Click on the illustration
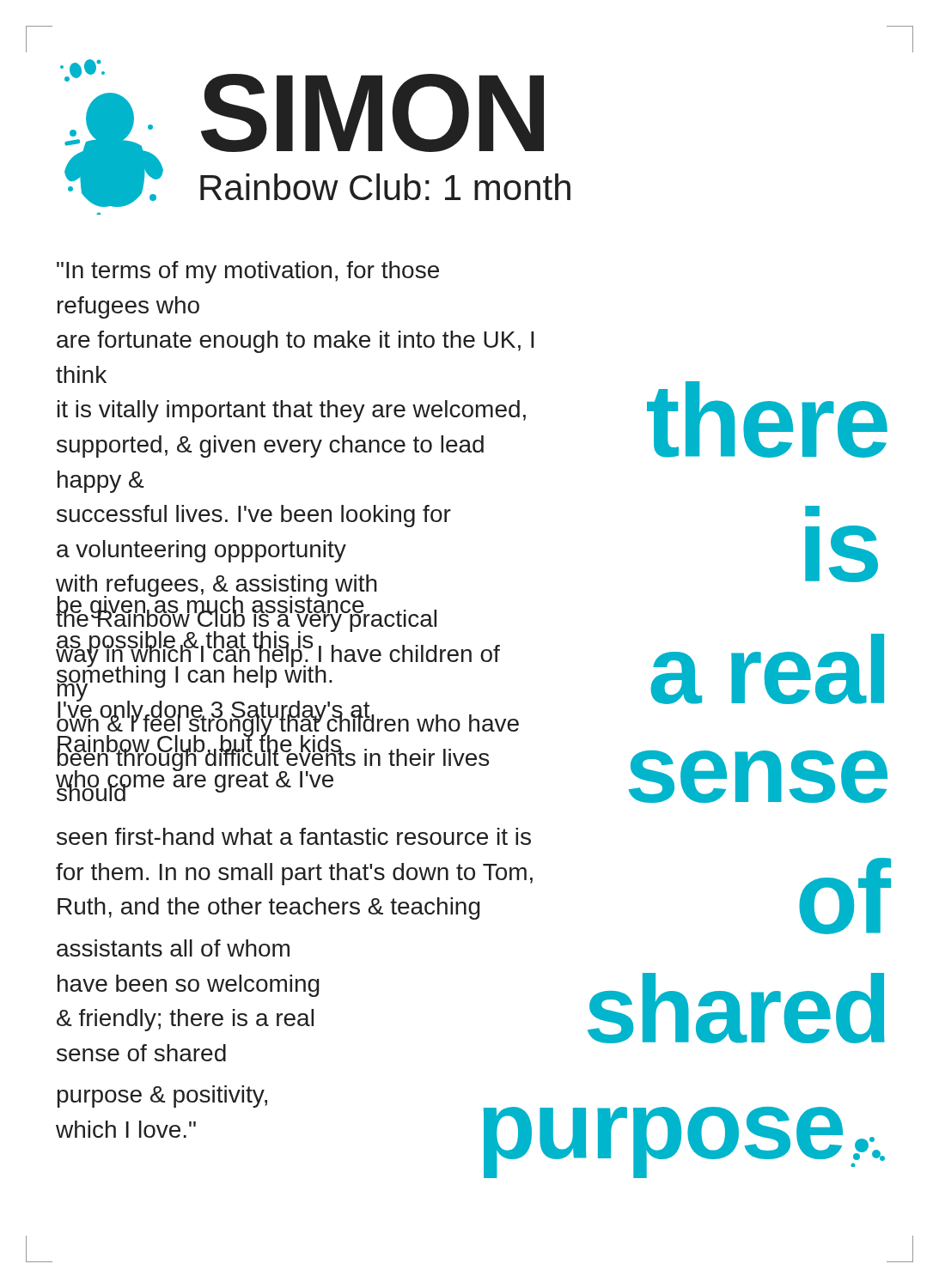The image size is (939, 1288). tap(120, 133)
